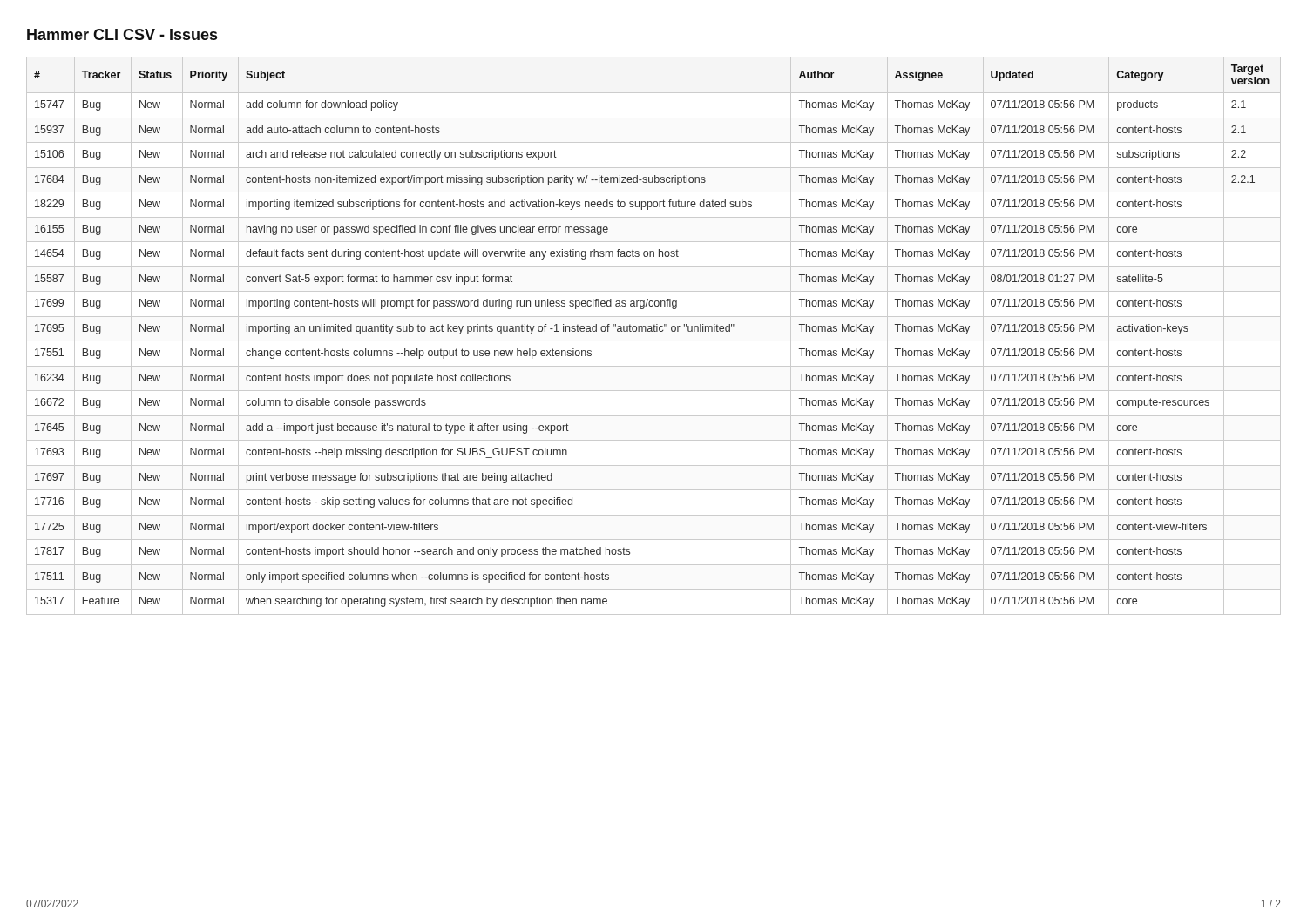1307x924 pixels.
Task: Locate the table with the text "07/11/2018 05:56 PM"
Action: click(654, 336)
